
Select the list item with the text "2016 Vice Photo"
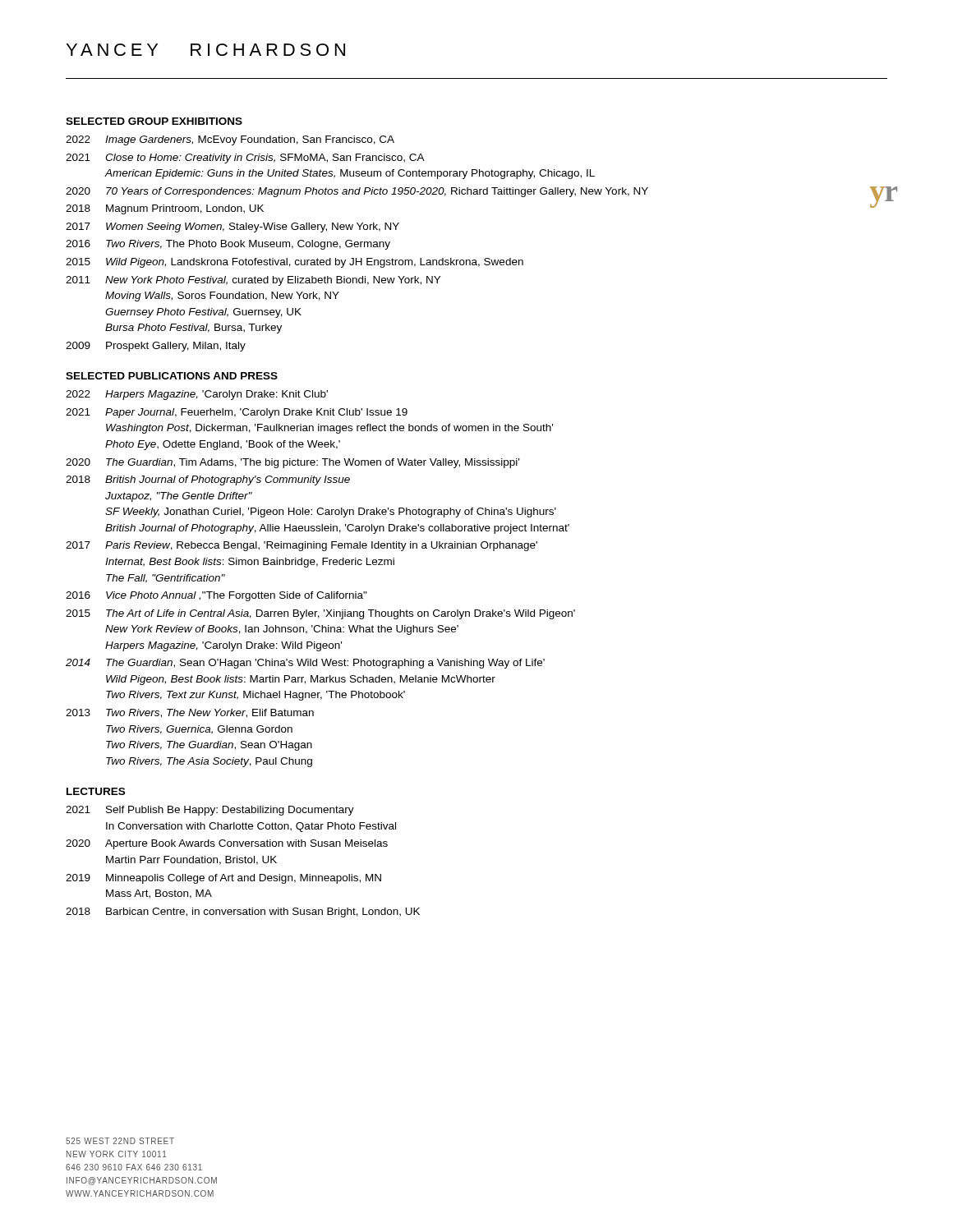click(x=216, y=596)
